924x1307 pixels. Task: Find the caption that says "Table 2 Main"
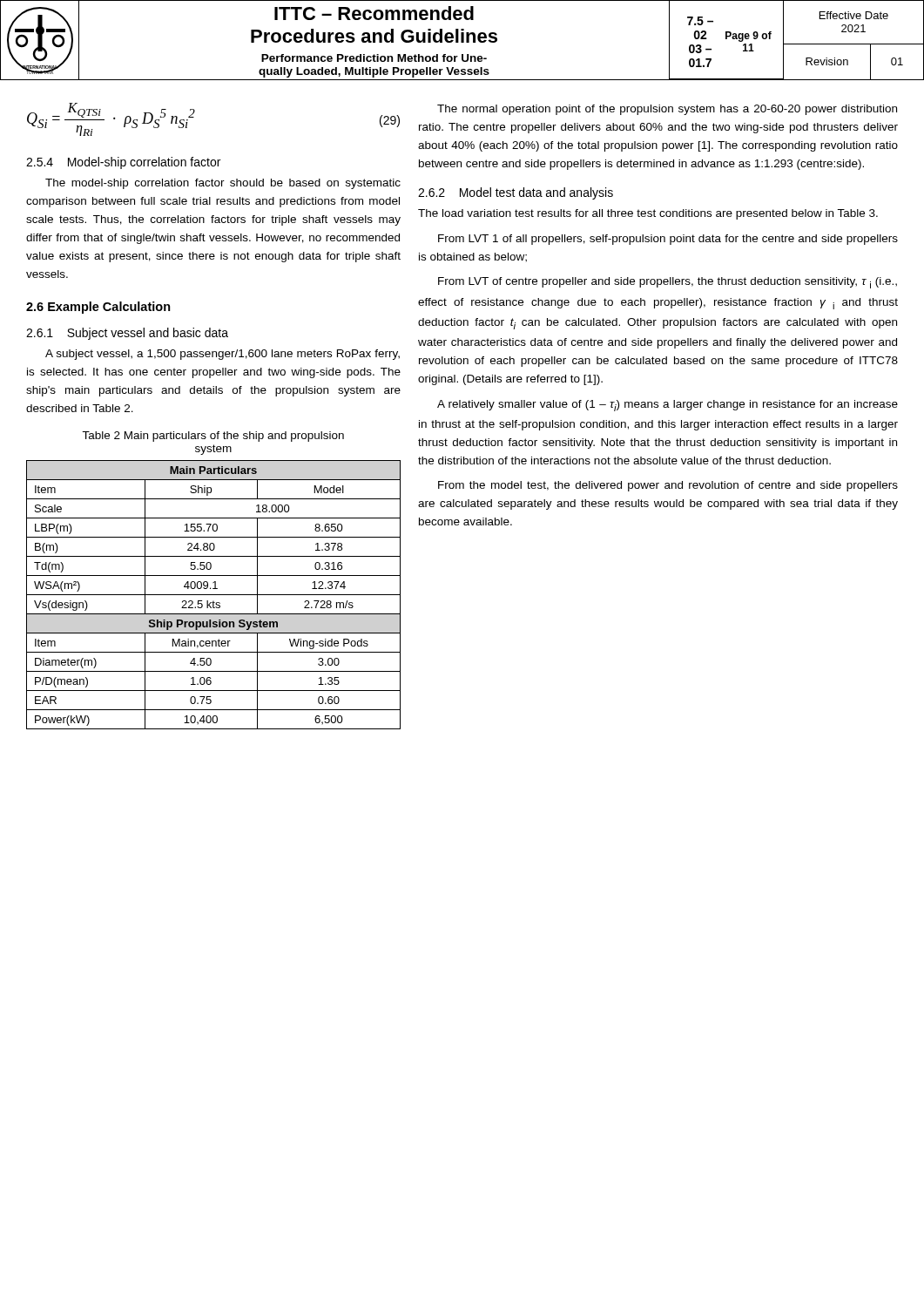click(213, 441)
